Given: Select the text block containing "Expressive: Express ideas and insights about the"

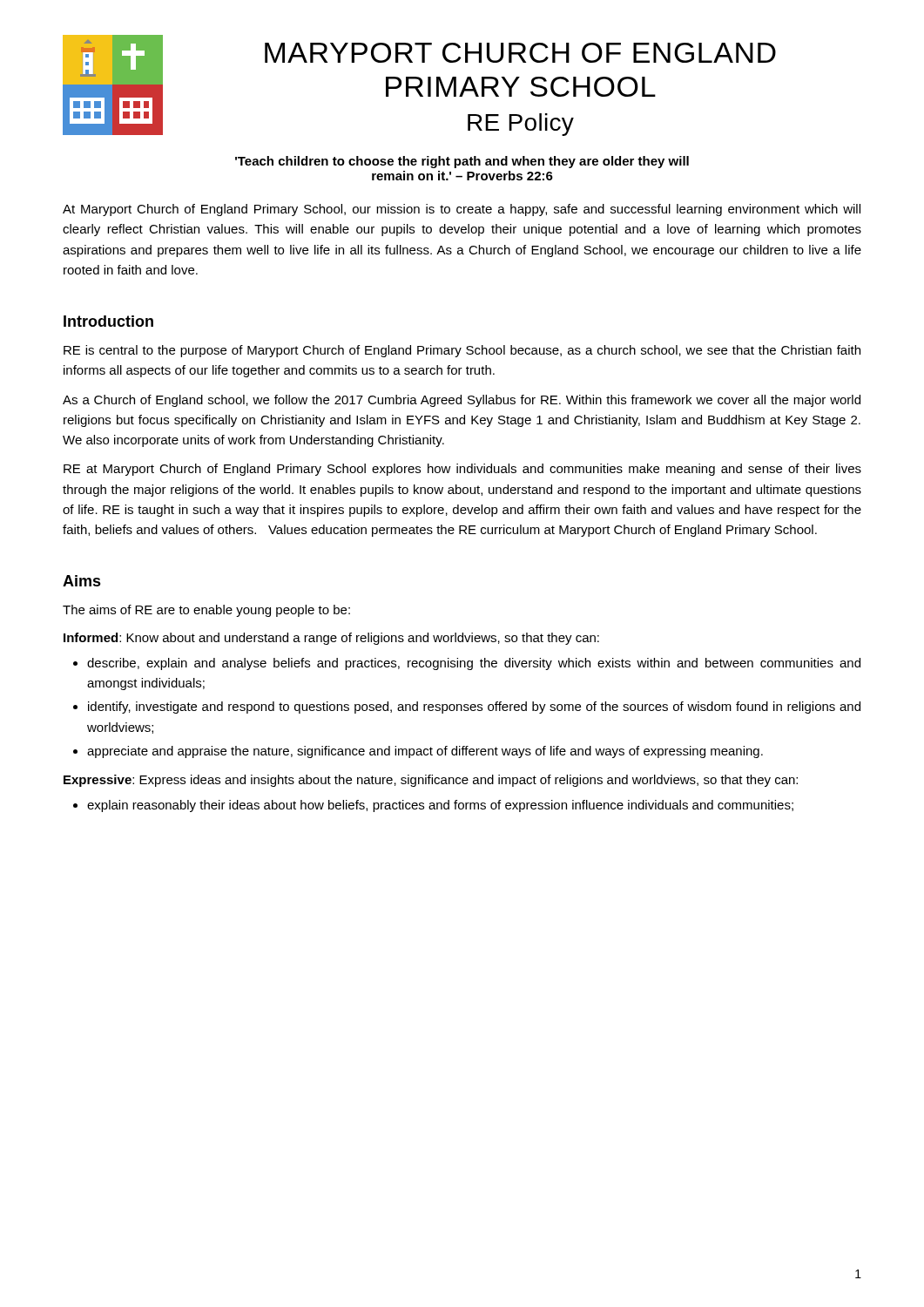Looking at the screenshot, I should tap(431, 779).
